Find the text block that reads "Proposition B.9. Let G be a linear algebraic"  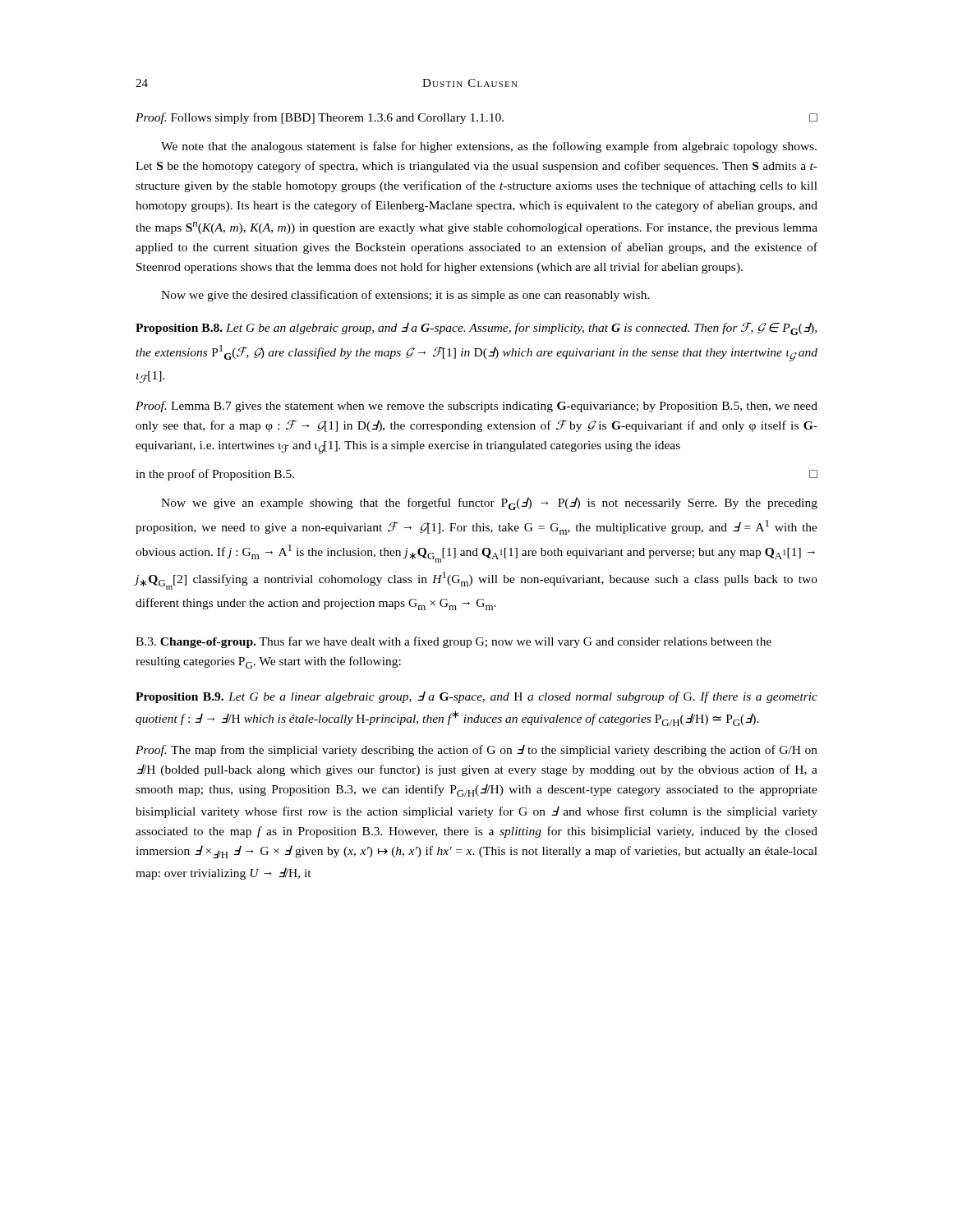click(x=476, y=709)
